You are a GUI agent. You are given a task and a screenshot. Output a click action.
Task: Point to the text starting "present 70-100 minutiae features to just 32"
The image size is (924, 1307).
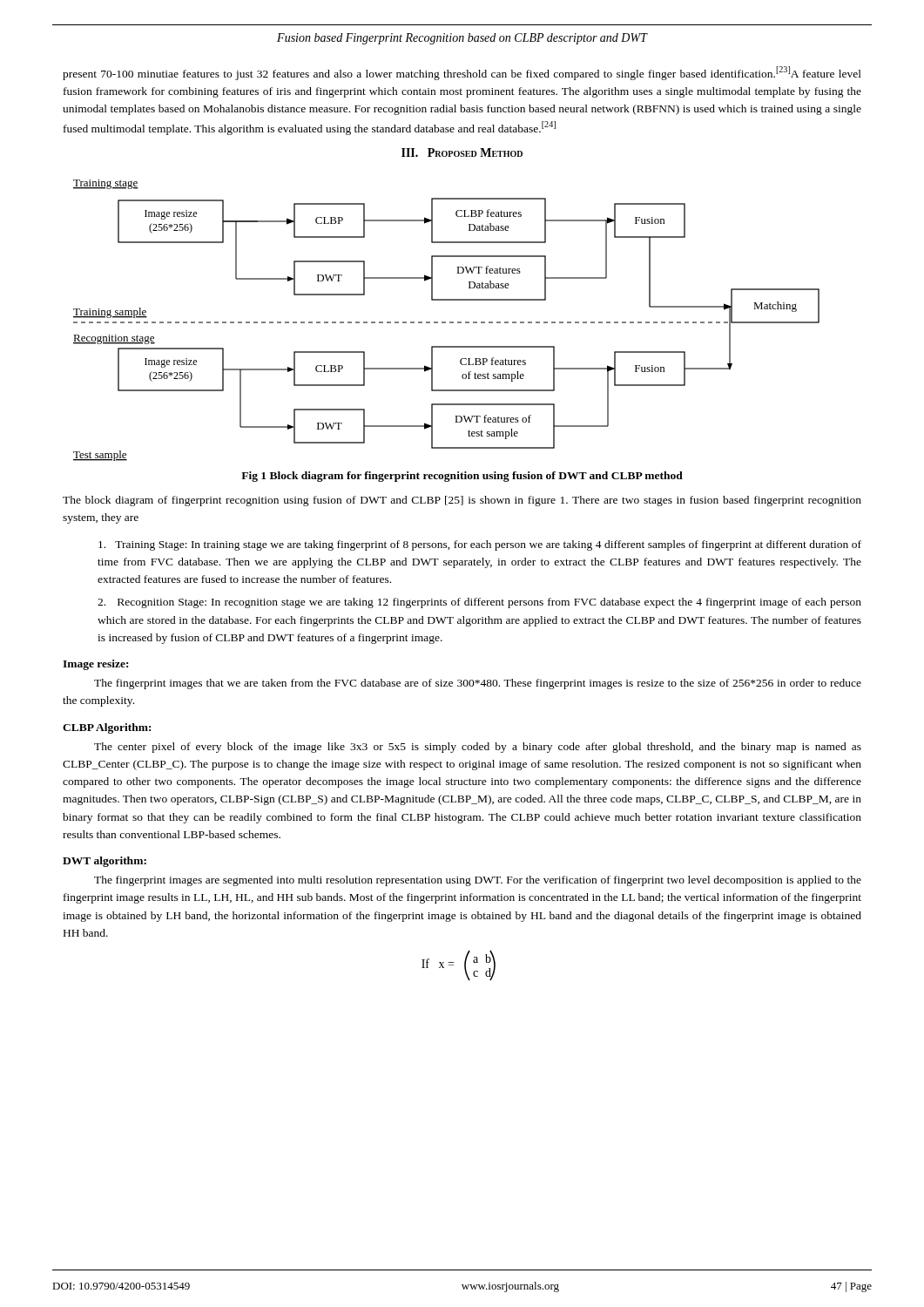(462, 100)
